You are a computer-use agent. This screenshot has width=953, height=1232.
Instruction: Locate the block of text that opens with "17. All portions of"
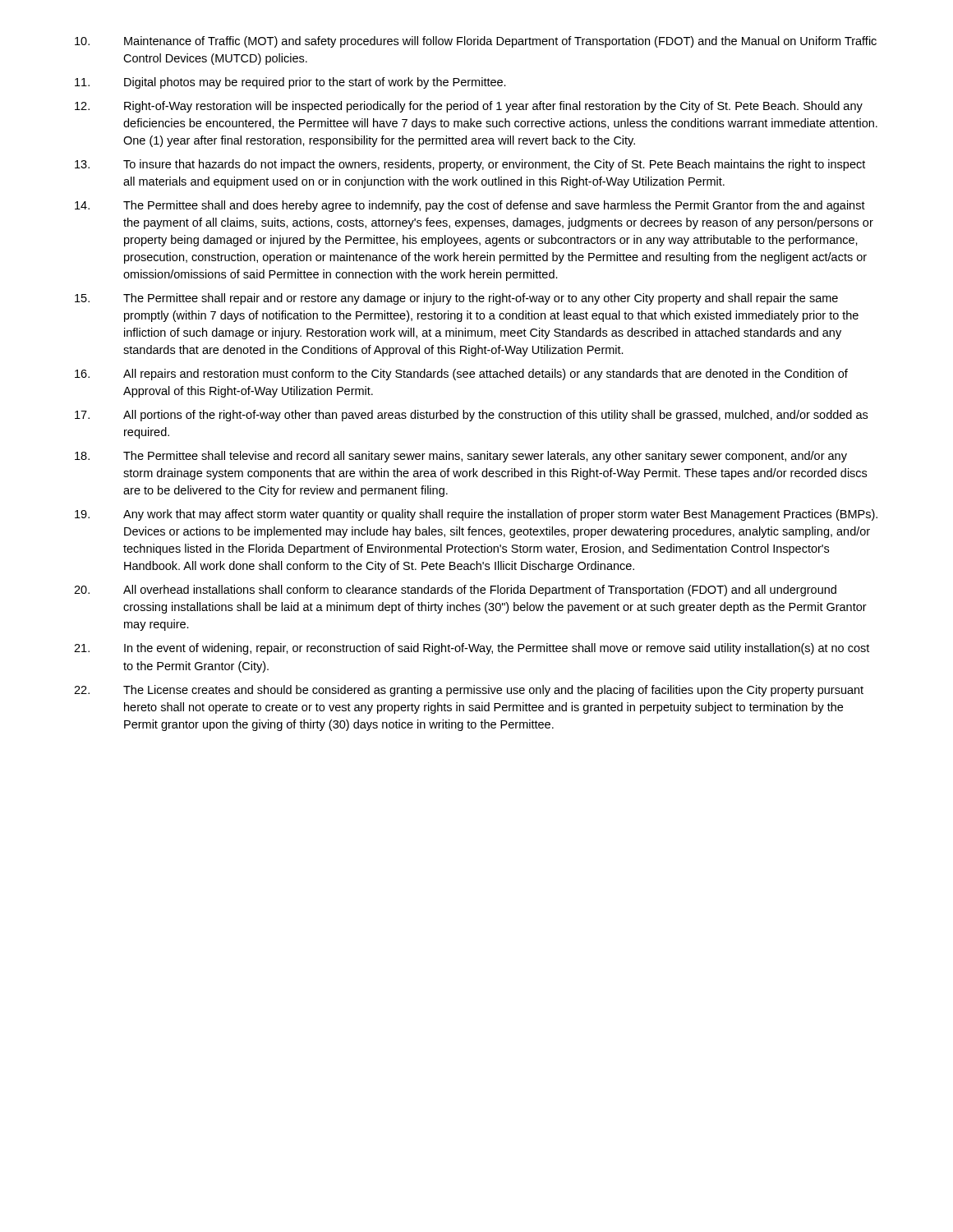476,424
